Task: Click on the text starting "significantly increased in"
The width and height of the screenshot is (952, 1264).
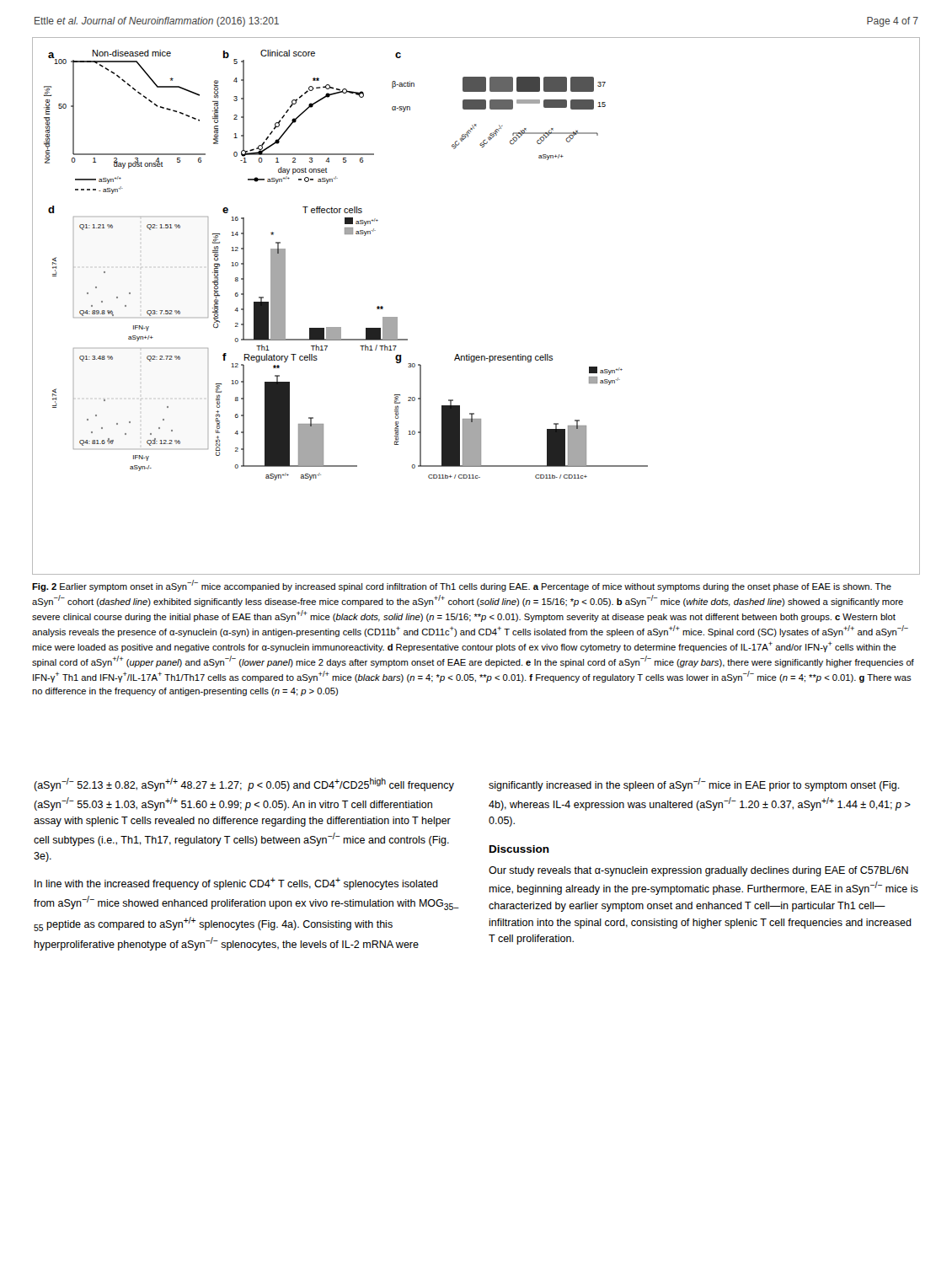Action: [x=700, y=802]
